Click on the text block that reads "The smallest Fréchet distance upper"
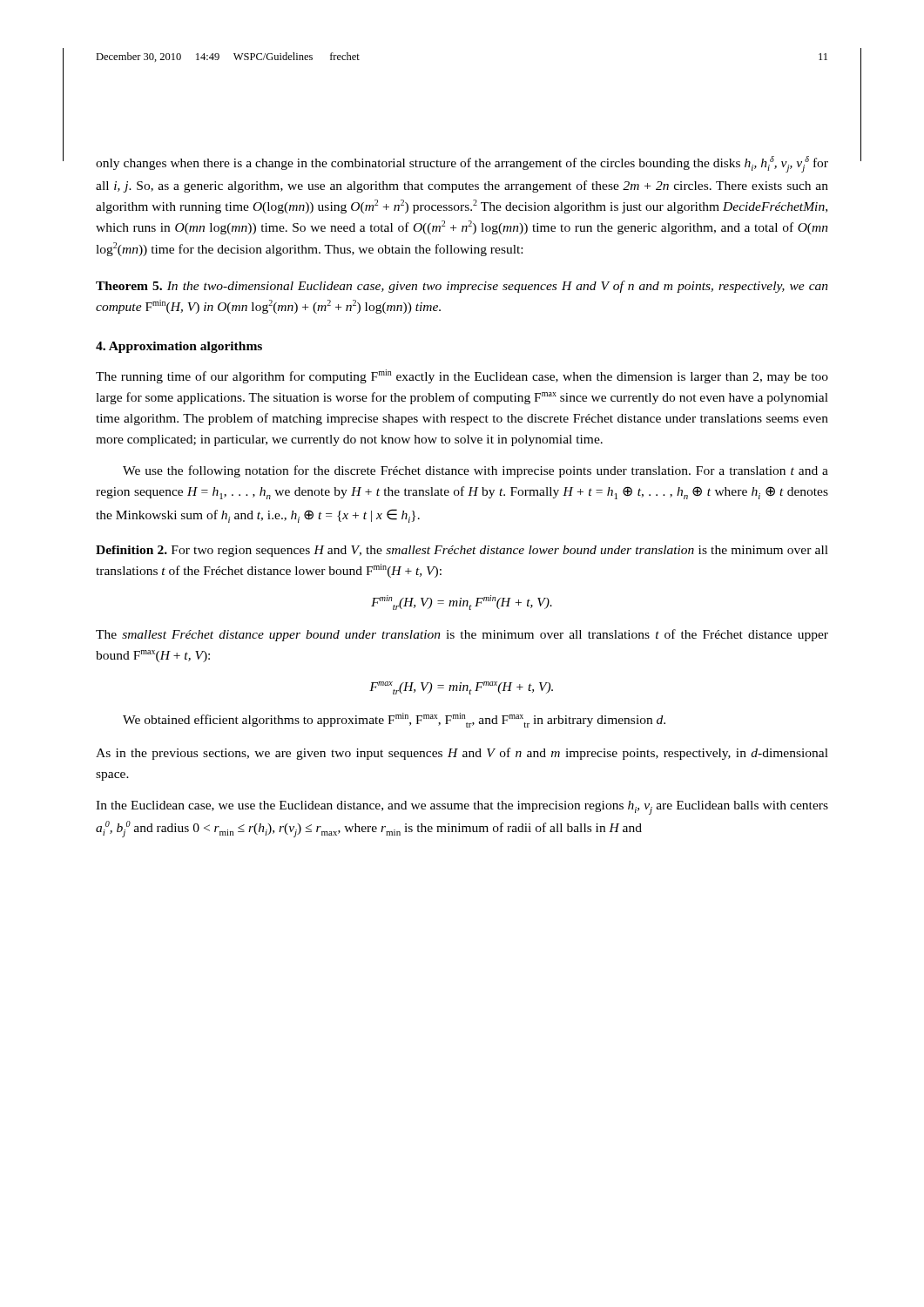Viewport: 924px width, 1307px height. [x=462, y=645]
